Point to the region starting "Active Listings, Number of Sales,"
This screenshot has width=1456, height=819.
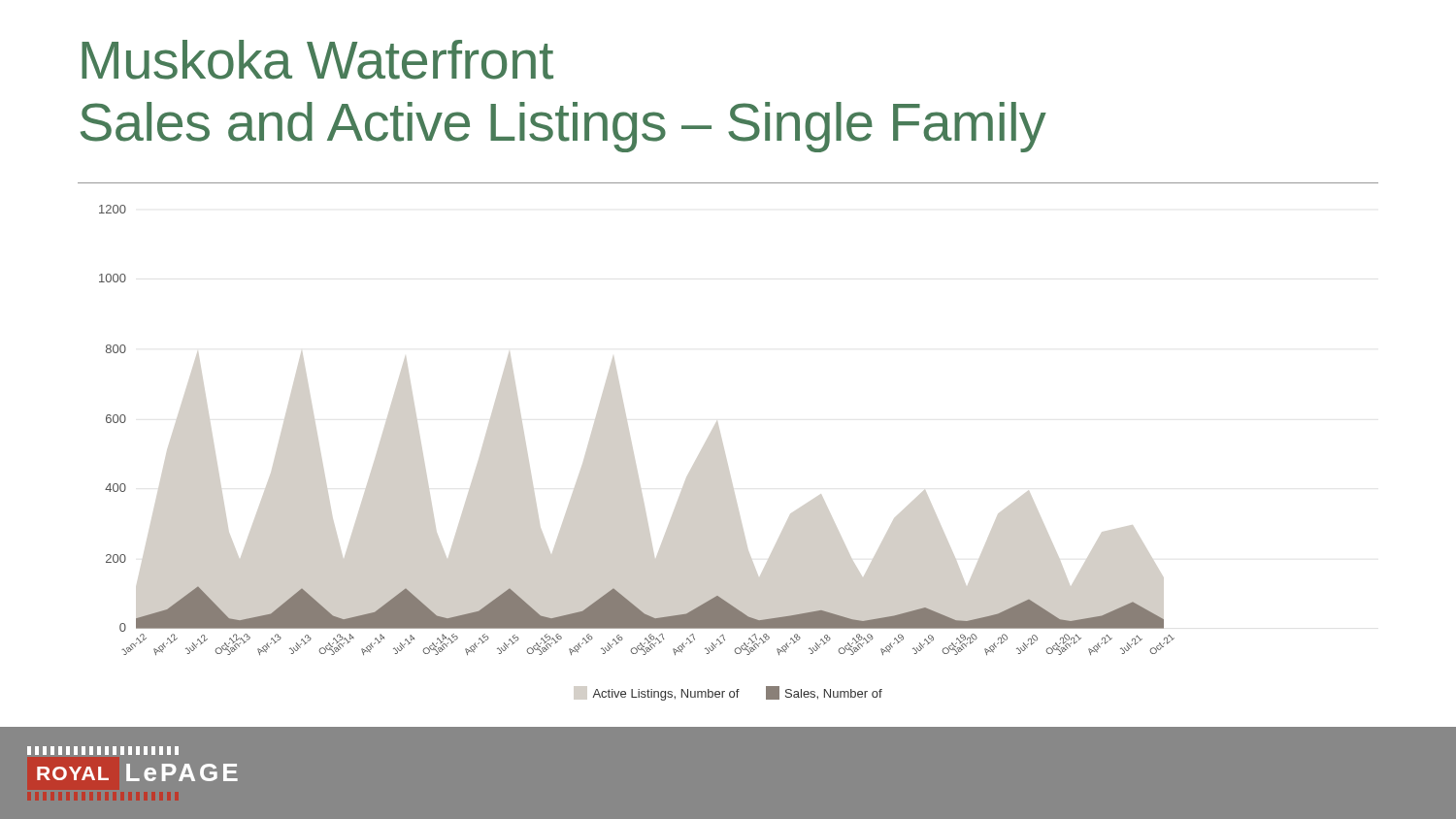coord(728,694)
